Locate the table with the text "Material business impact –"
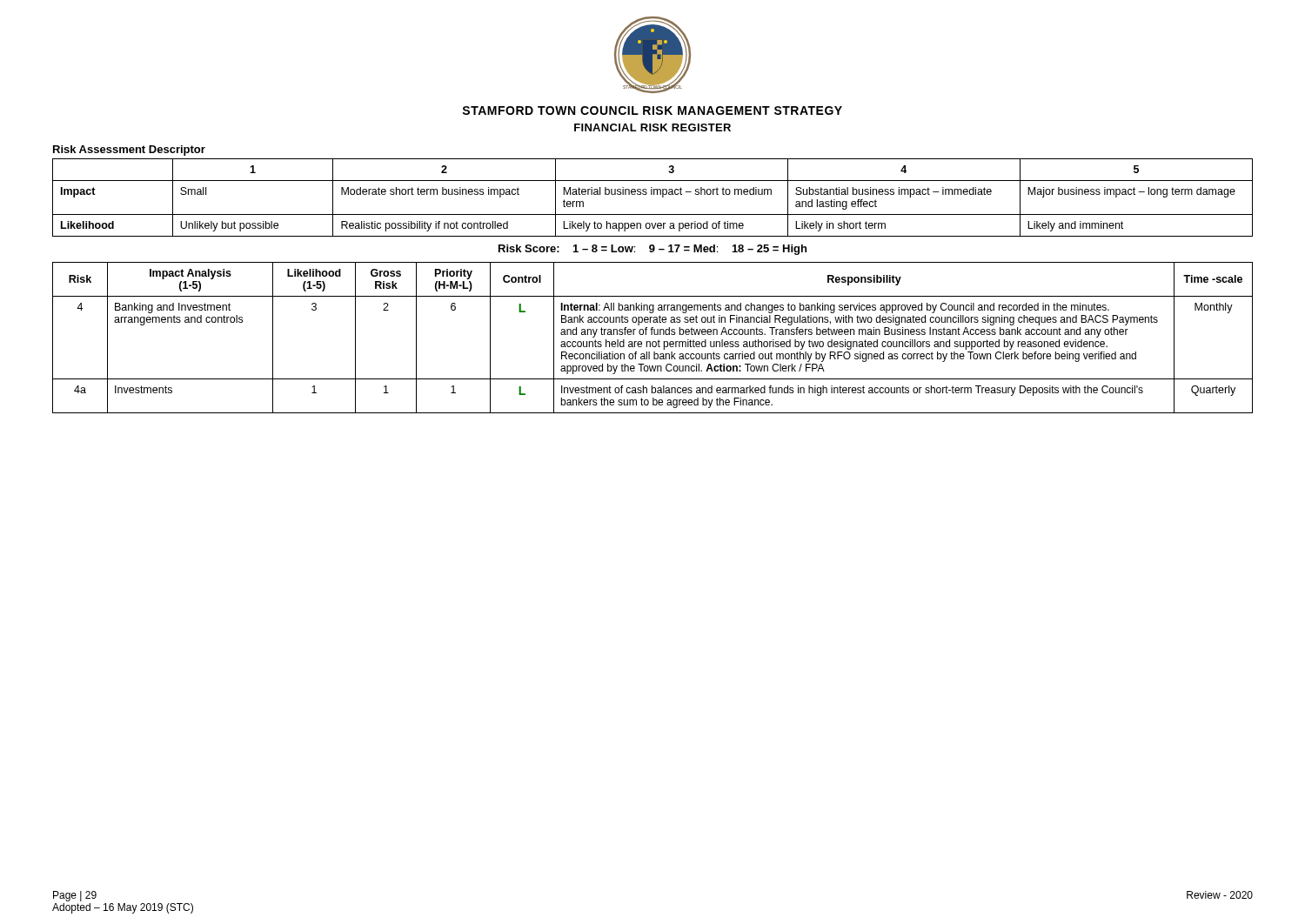 point(652,198)
